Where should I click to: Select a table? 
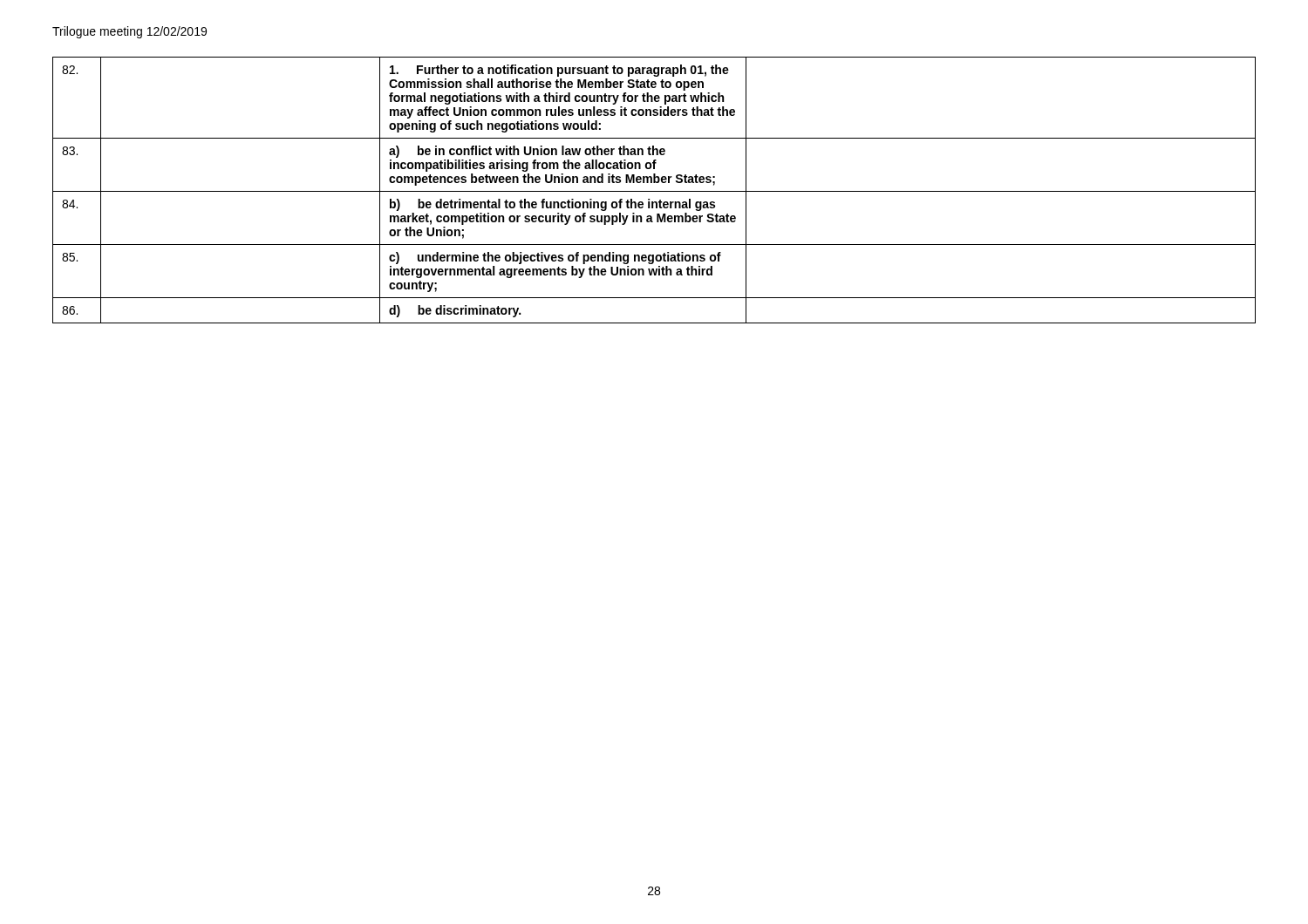click(654, 190)
